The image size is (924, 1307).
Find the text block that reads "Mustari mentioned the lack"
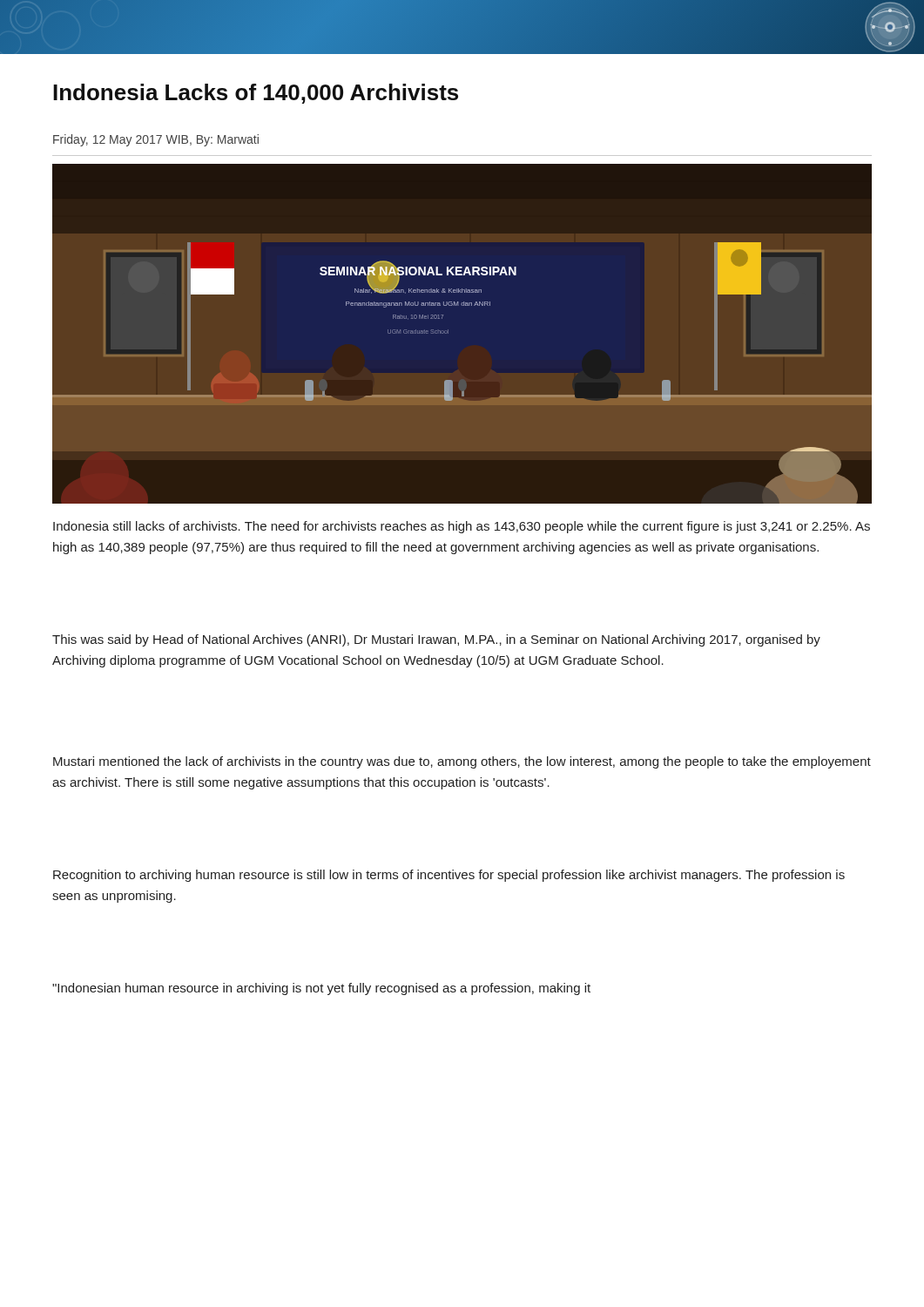point(462,772)
